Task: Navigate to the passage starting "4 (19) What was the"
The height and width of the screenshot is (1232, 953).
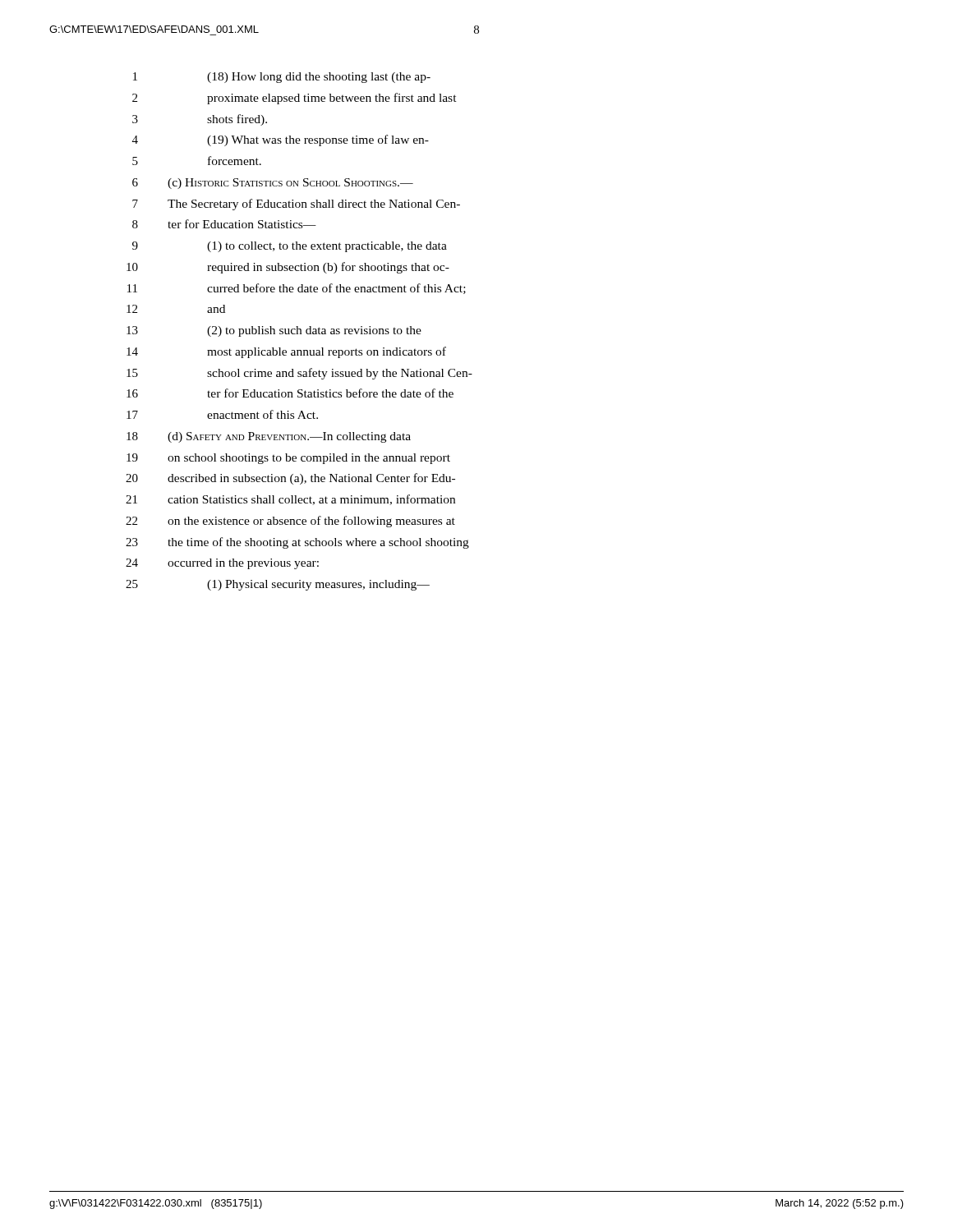Action: 281,140
